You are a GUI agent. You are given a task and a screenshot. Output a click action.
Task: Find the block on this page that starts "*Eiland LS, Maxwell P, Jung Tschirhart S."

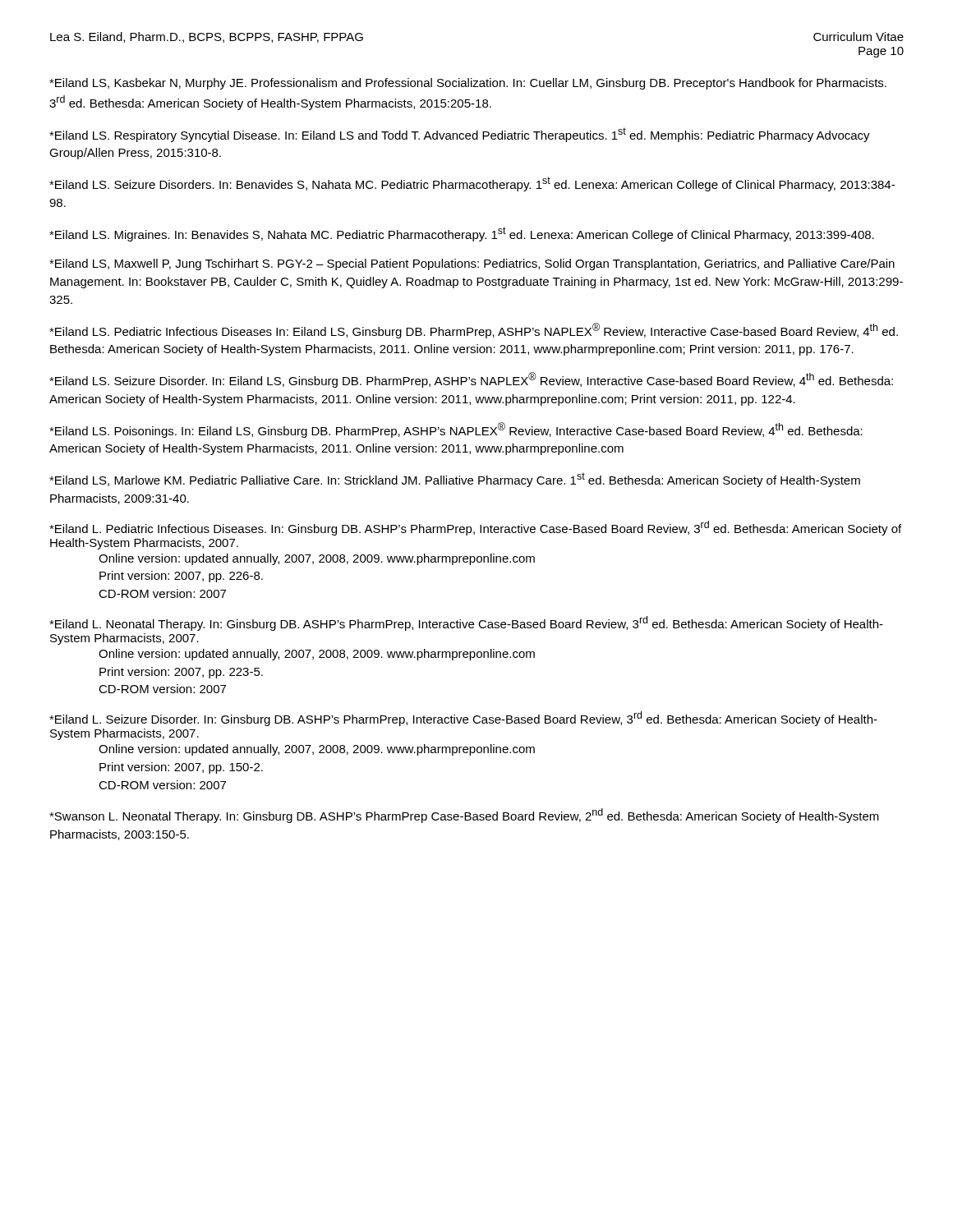pyautogui.click(x=476, y=281)
